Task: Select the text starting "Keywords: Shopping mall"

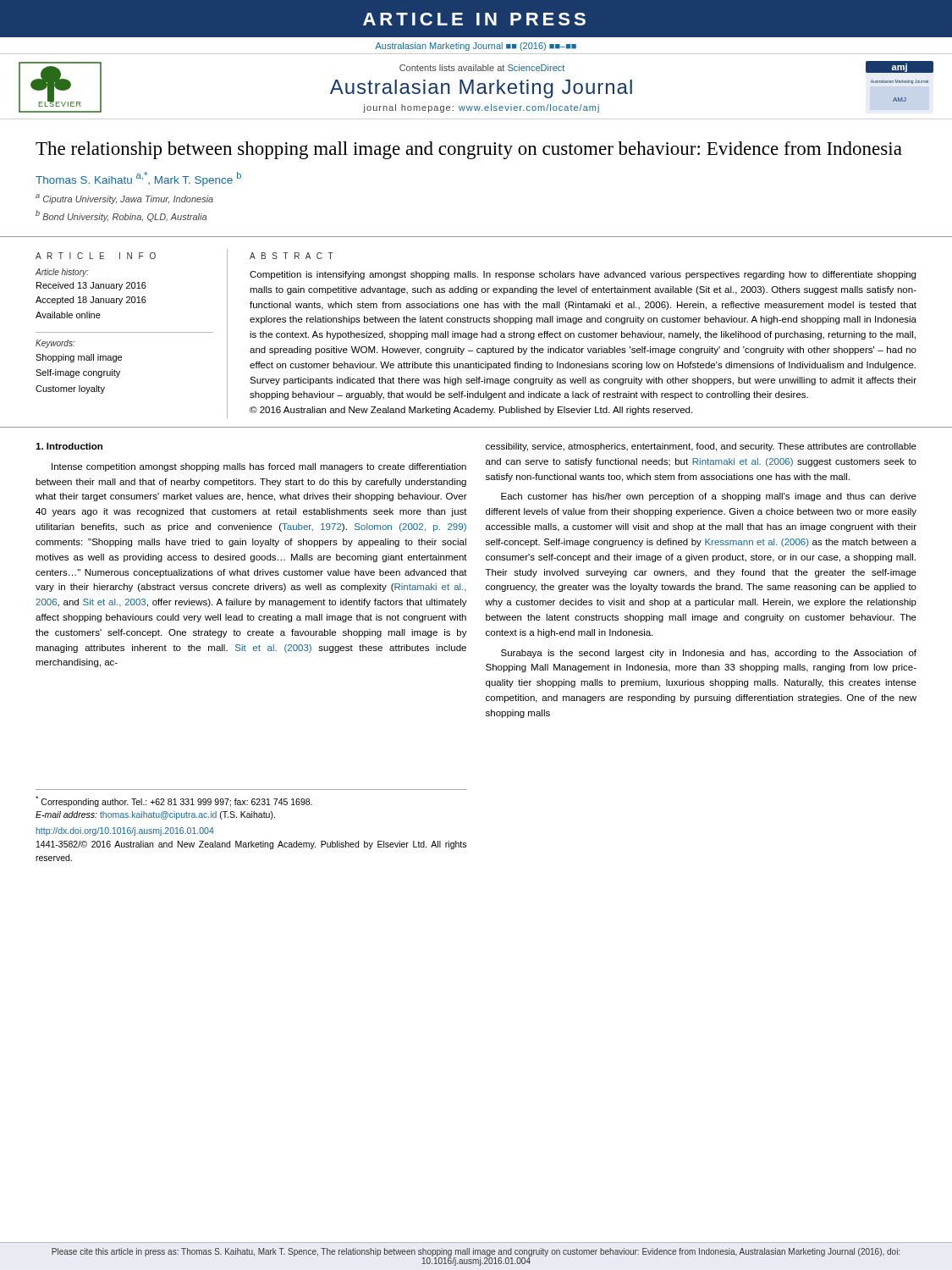Action: (124, 368)
